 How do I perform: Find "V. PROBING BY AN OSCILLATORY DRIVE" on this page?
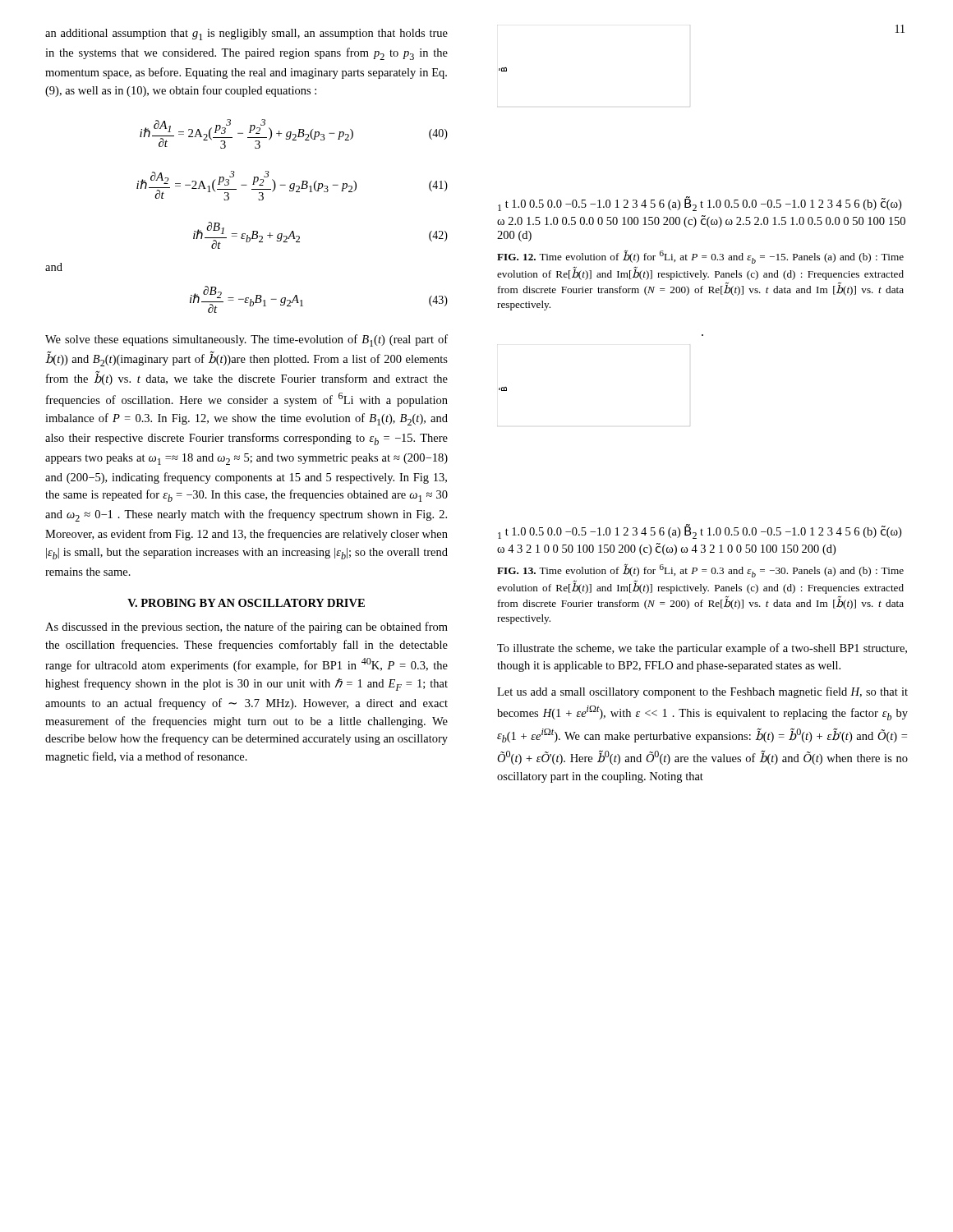[x=246, y=603]
